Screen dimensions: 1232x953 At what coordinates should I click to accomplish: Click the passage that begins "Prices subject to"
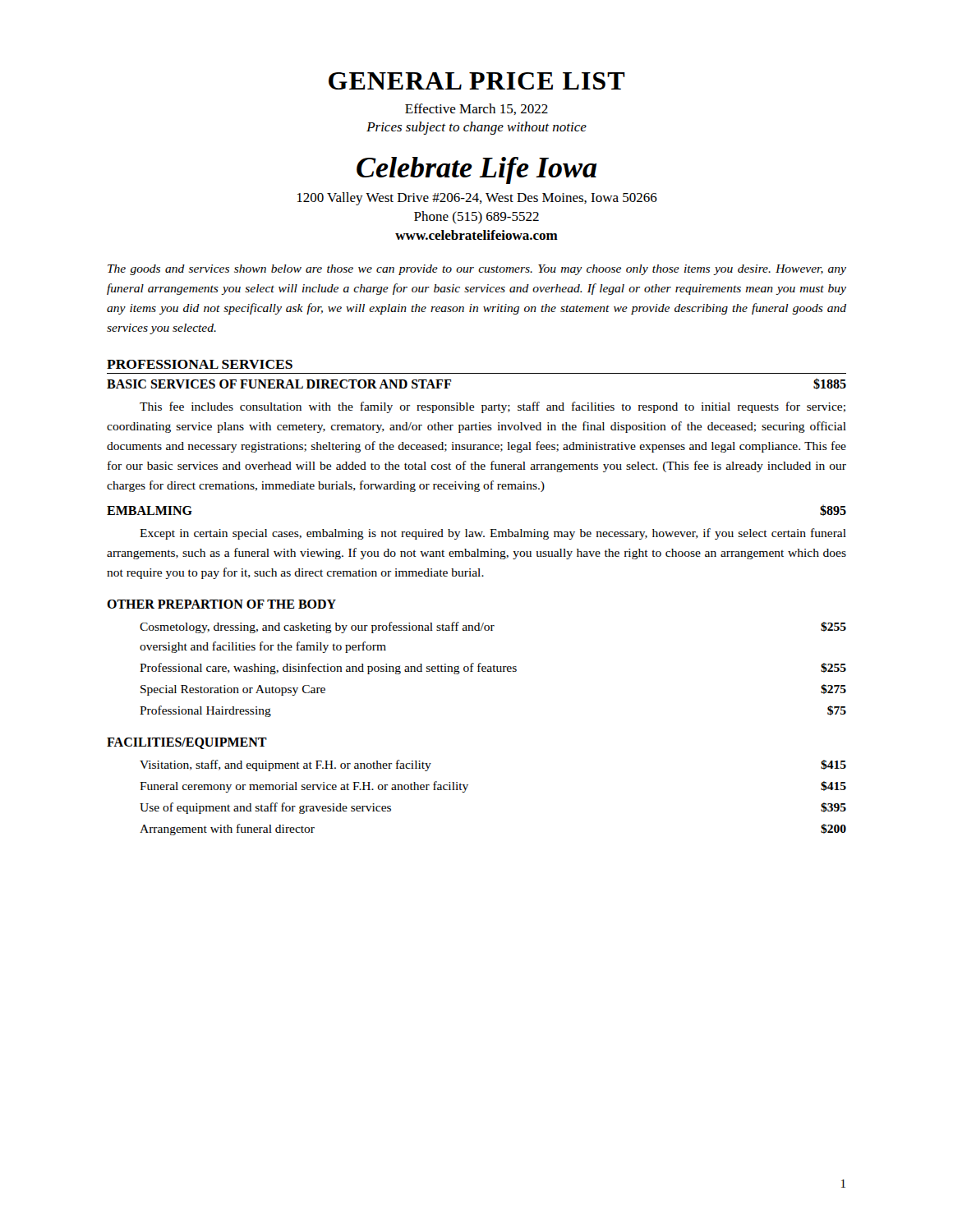(x=476, y=127)
